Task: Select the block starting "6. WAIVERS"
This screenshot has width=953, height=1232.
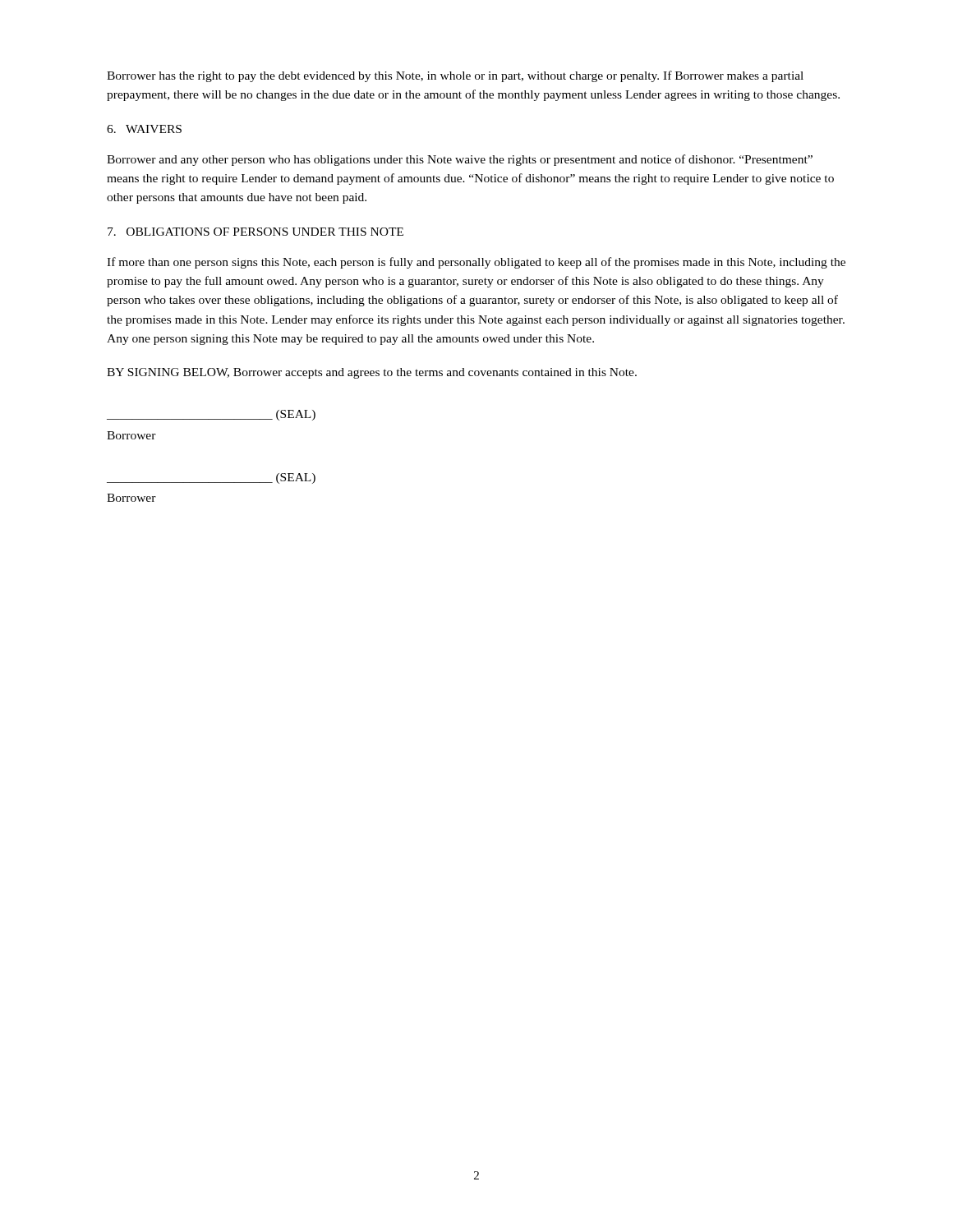Action: coord(144,129)
